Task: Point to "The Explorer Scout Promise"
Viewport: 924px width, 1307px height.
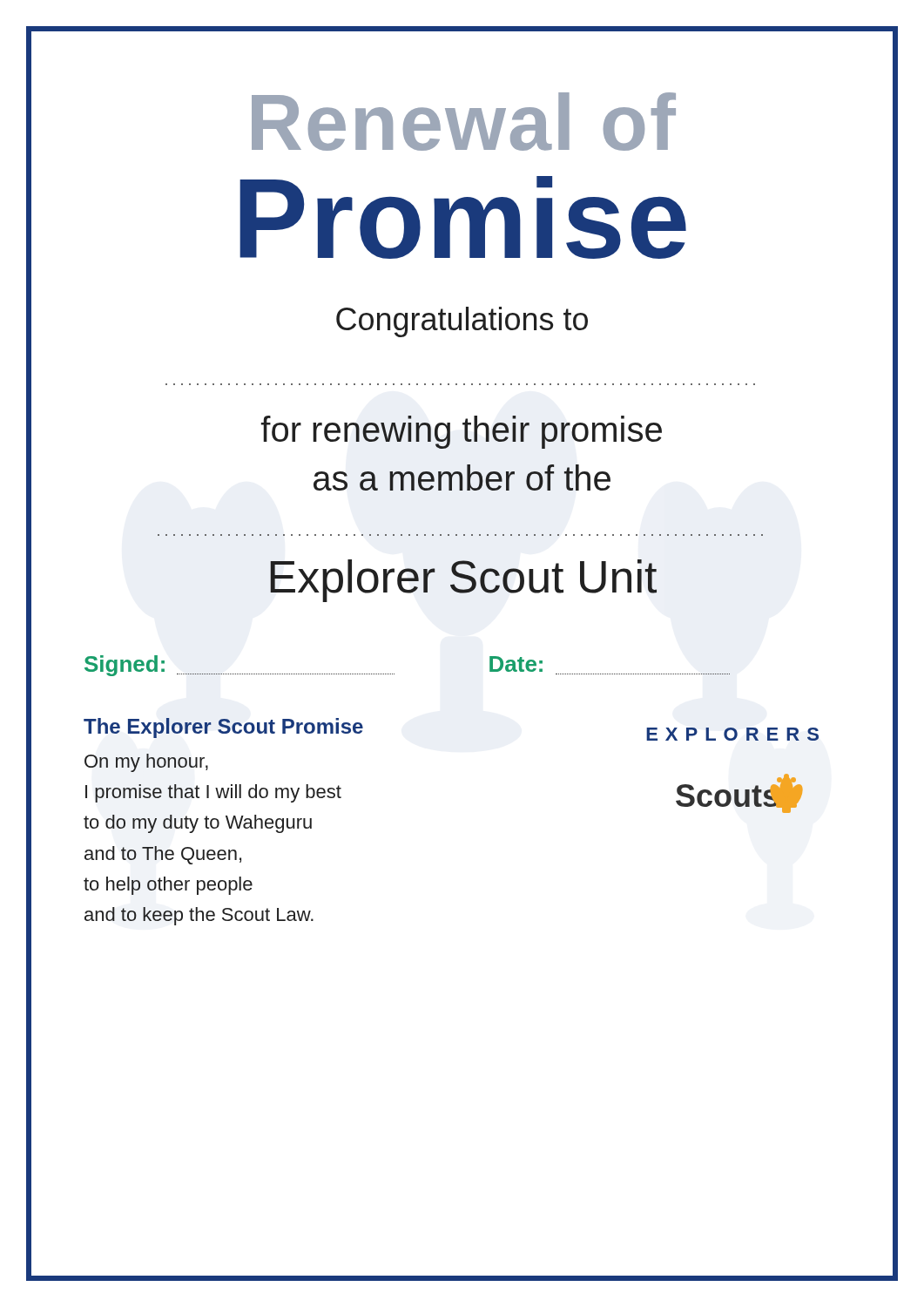Action: coord(224,726)
